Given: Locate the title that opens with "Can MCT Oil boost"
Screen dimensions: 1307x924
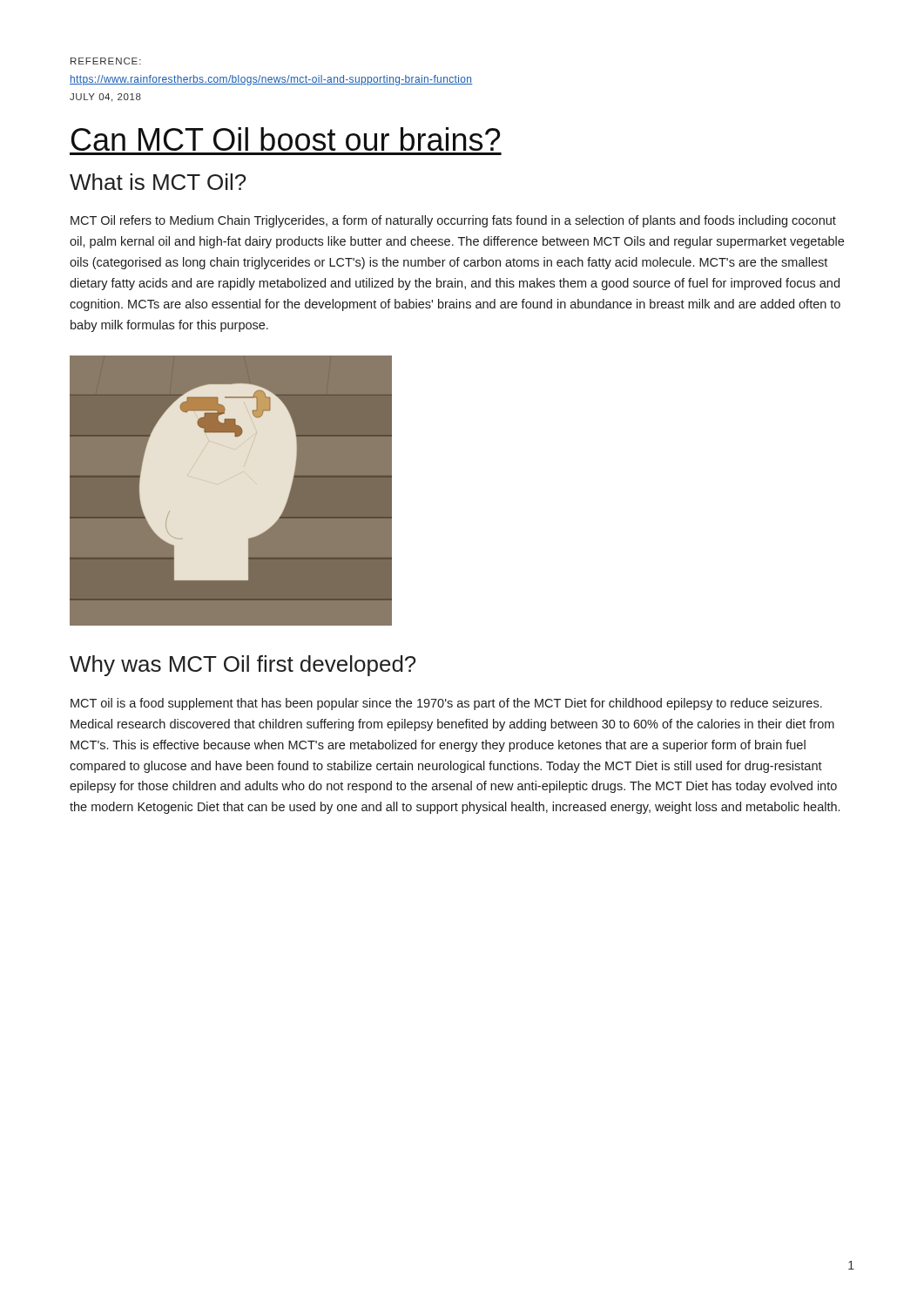Looking at the screenshot, I should coord(462,140).
